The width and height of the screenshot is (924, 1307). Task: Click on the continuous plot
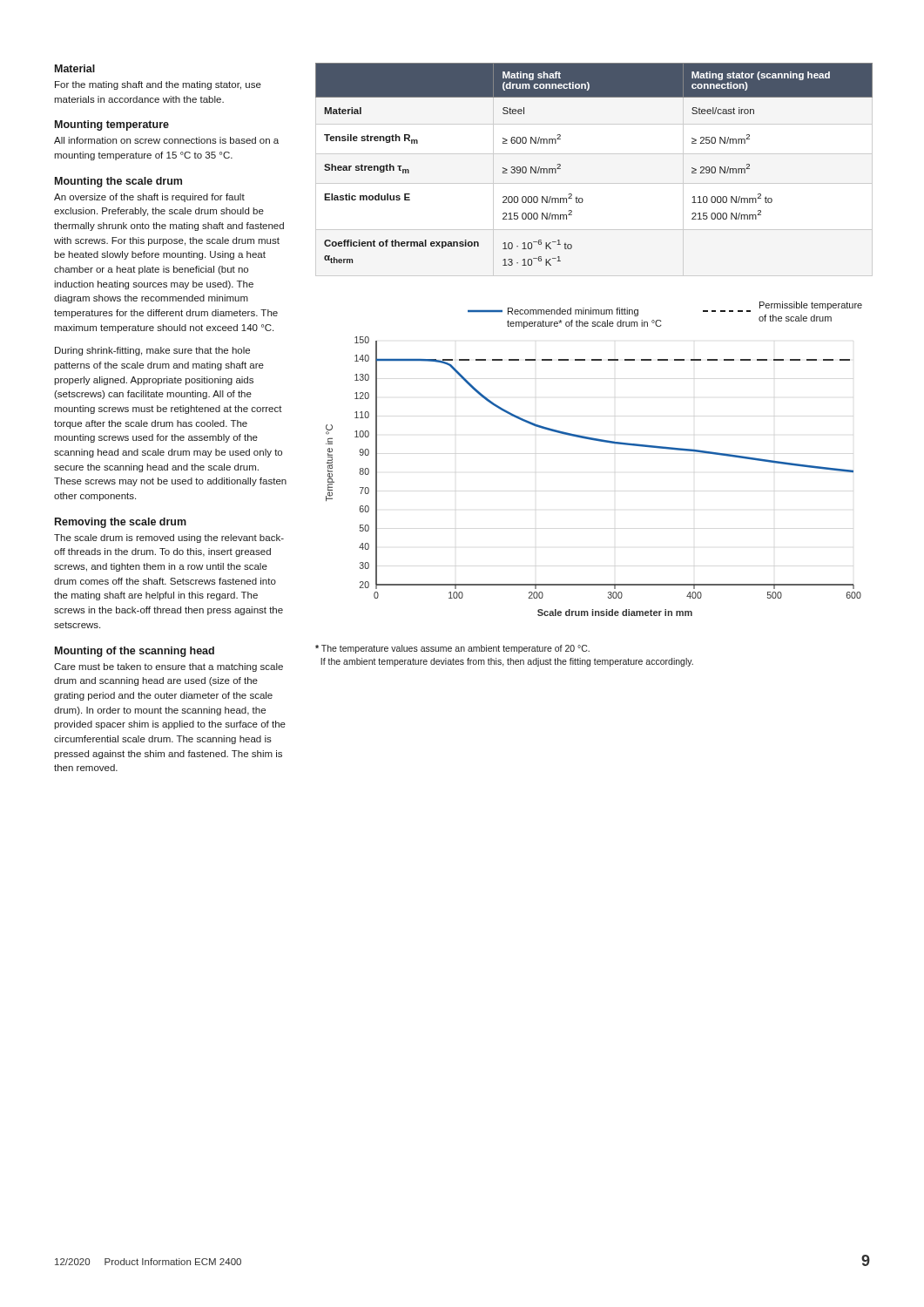point(594,465)
